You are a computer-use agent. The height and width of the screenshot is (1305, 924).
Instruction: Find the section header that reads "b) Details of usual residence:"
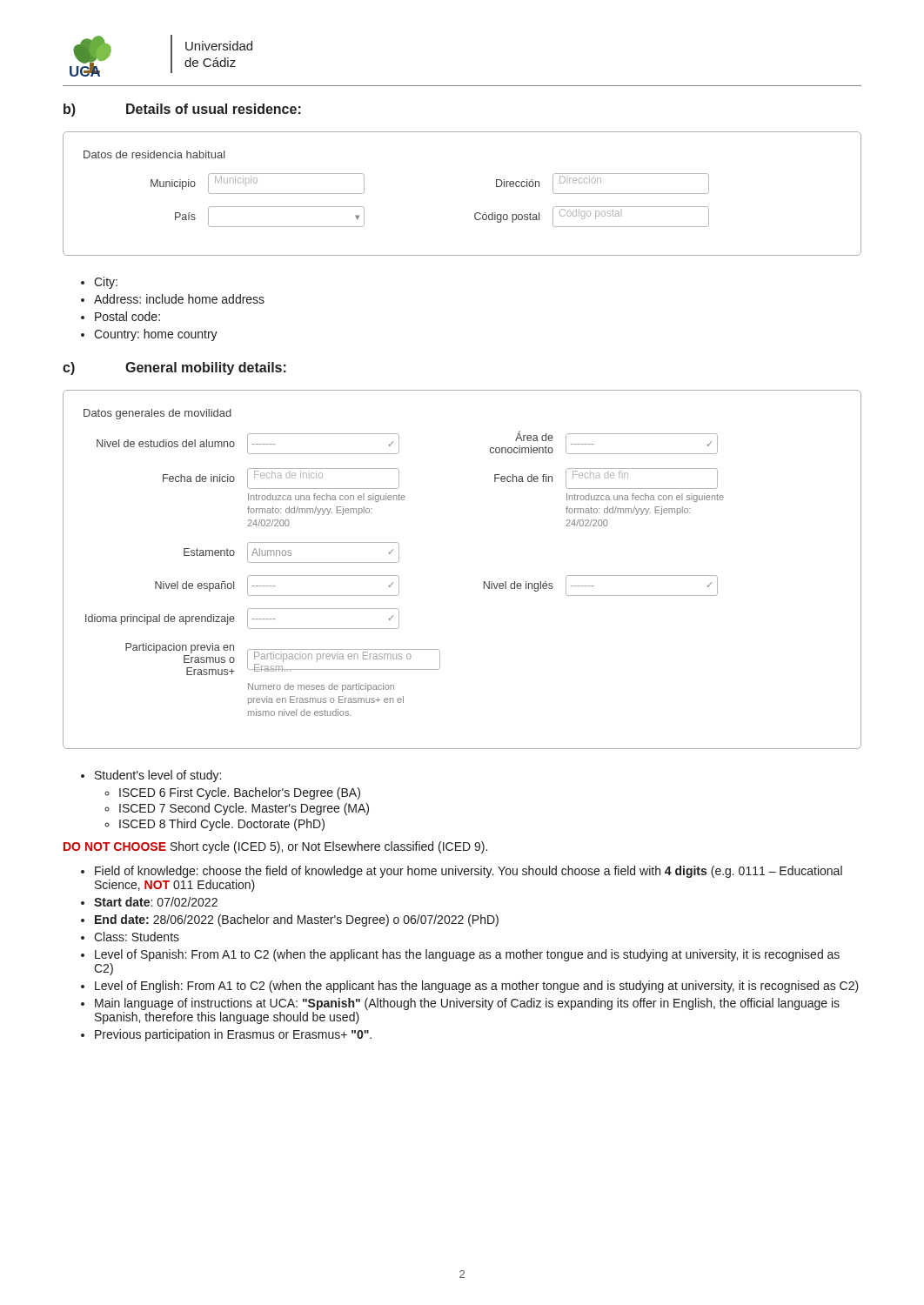pyautogui.click(x=182, y=110)
